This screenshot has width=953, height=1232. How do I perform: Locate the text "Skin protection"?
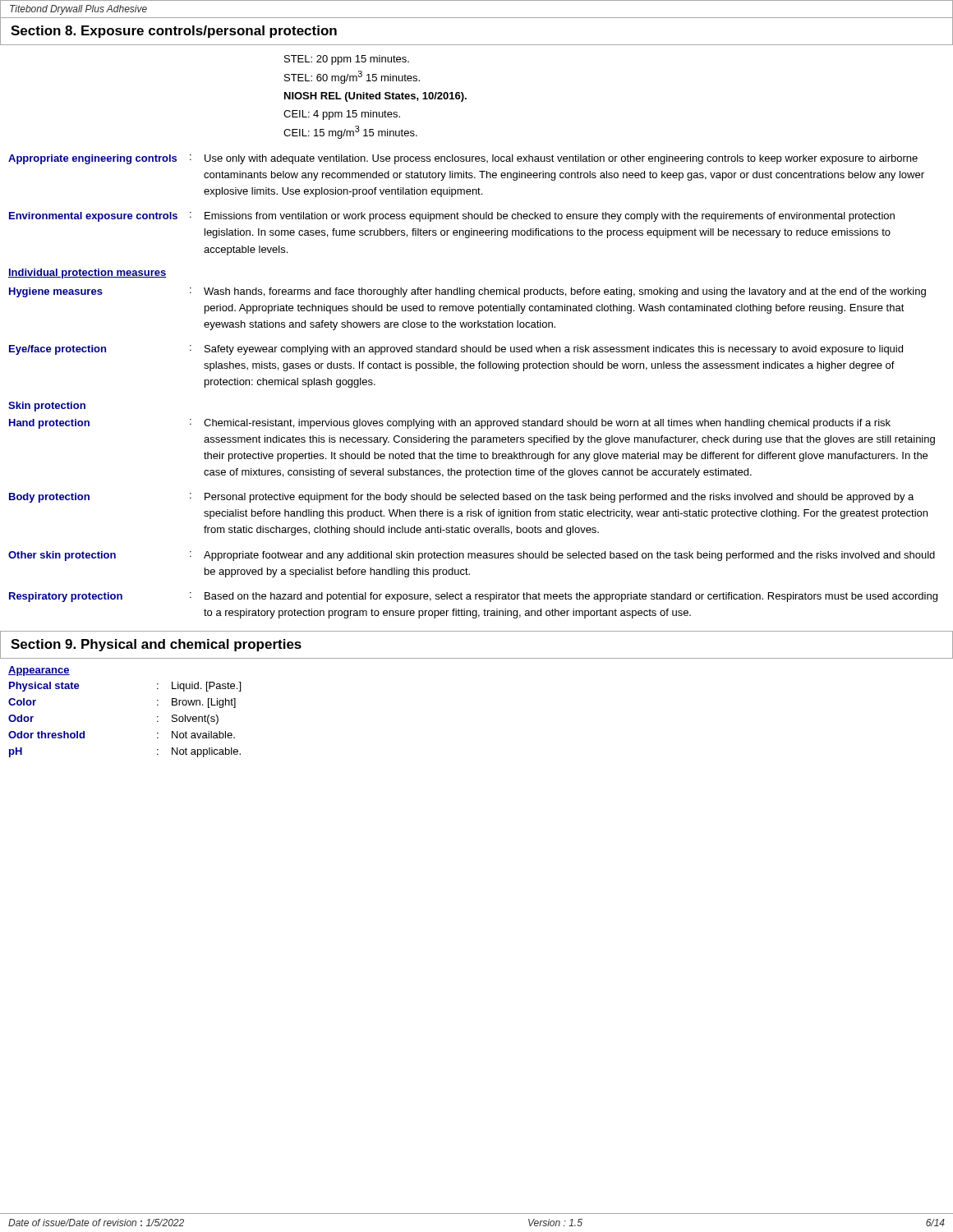[47, 405]
